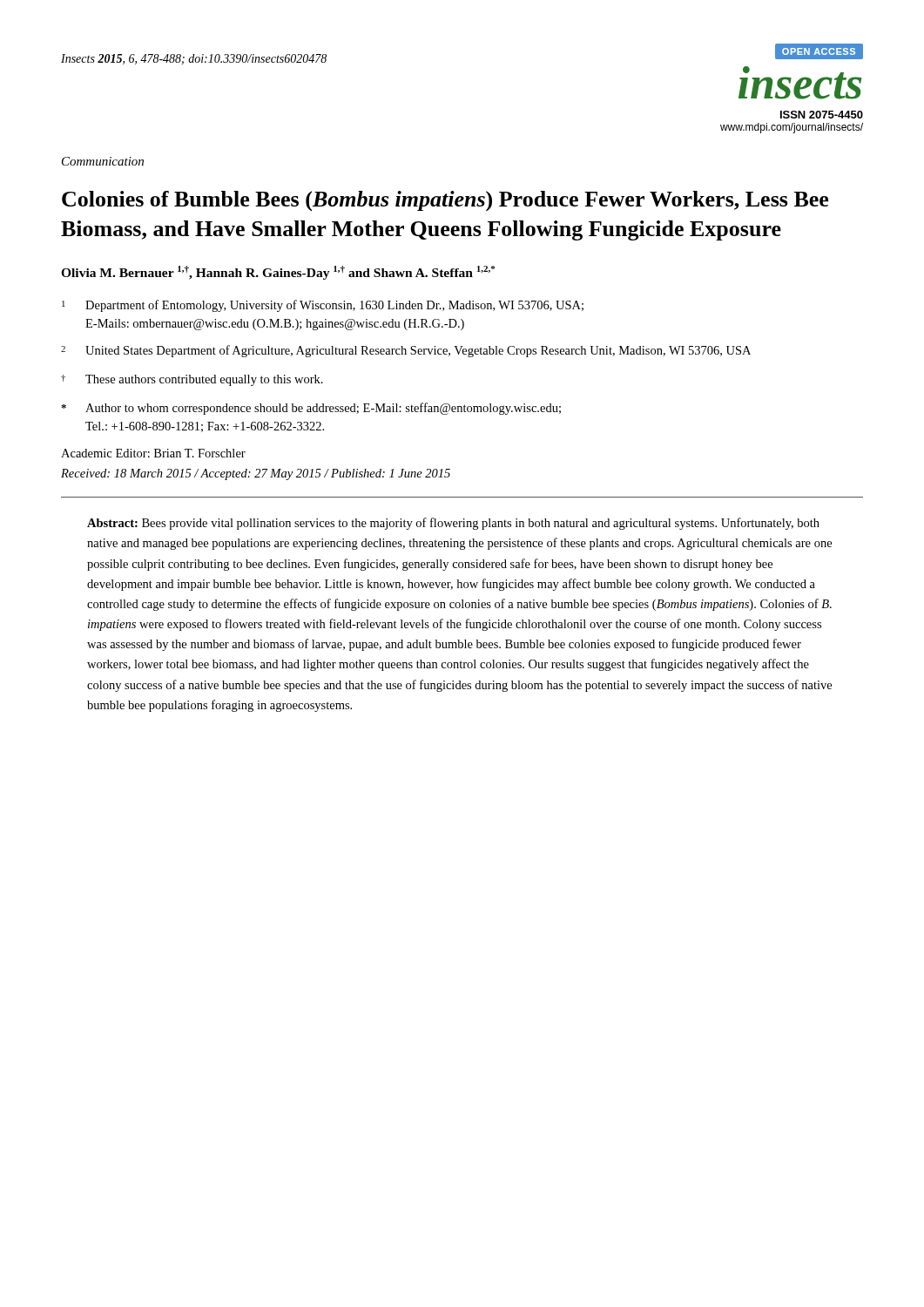Click on the list item containing "2 United States Department of Agriculture, Agricultural Research"

point(462,351)
